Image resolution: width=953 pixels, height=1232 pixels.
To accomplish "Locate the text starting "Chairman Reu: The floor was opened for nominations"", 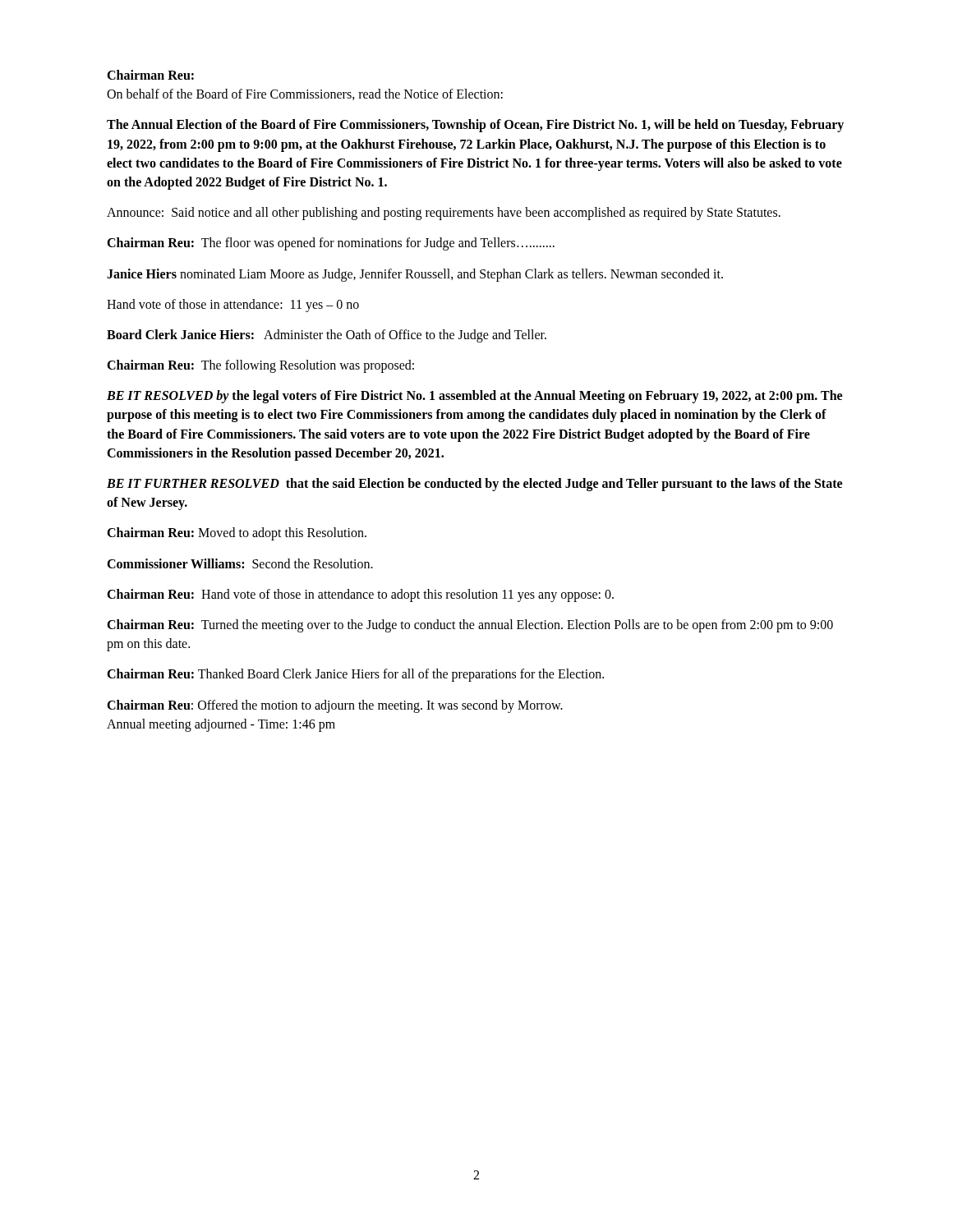I will [x=331, y=243].
